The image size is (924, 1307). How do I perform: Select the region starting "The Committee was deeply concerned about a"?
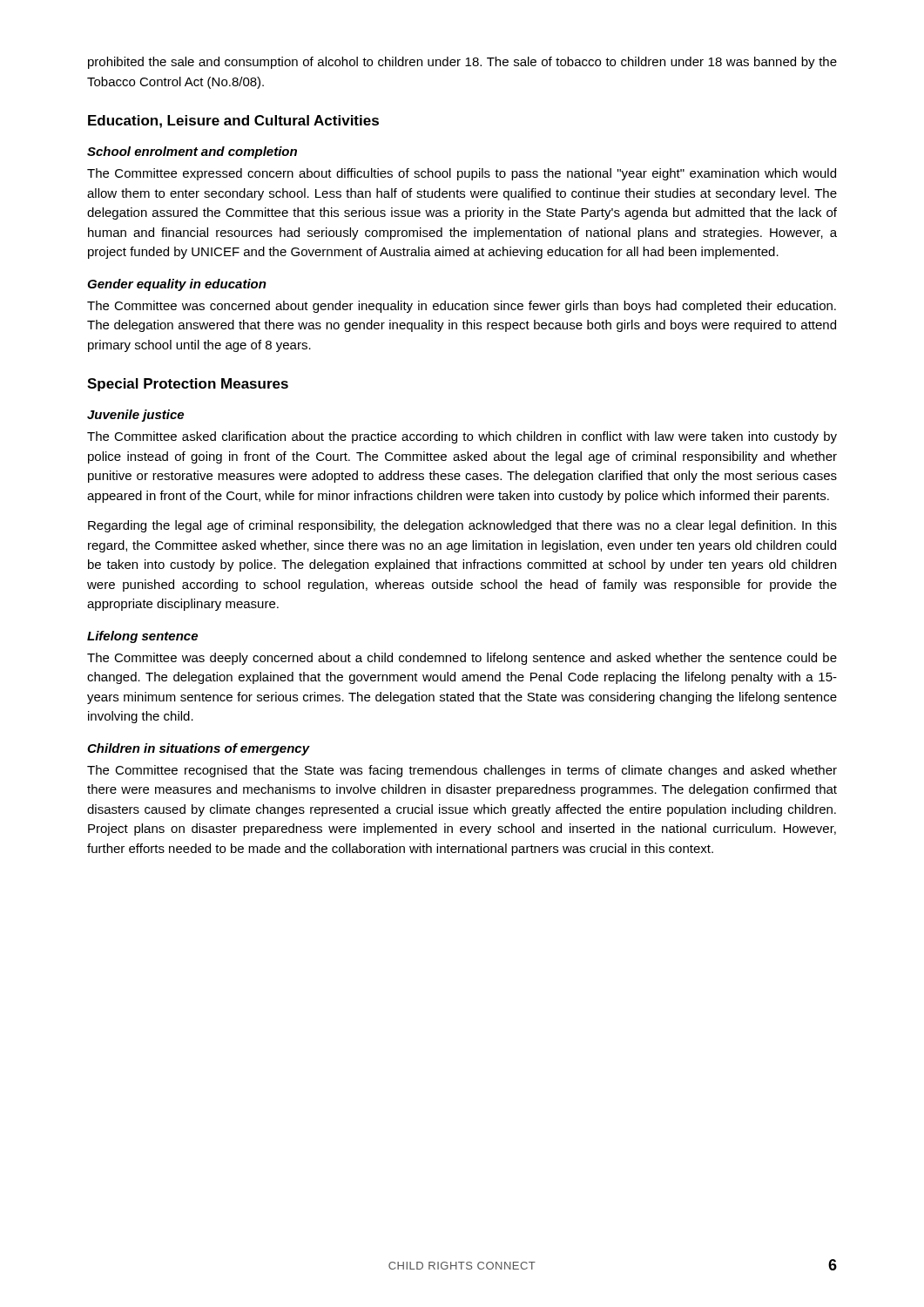point(462,686)
